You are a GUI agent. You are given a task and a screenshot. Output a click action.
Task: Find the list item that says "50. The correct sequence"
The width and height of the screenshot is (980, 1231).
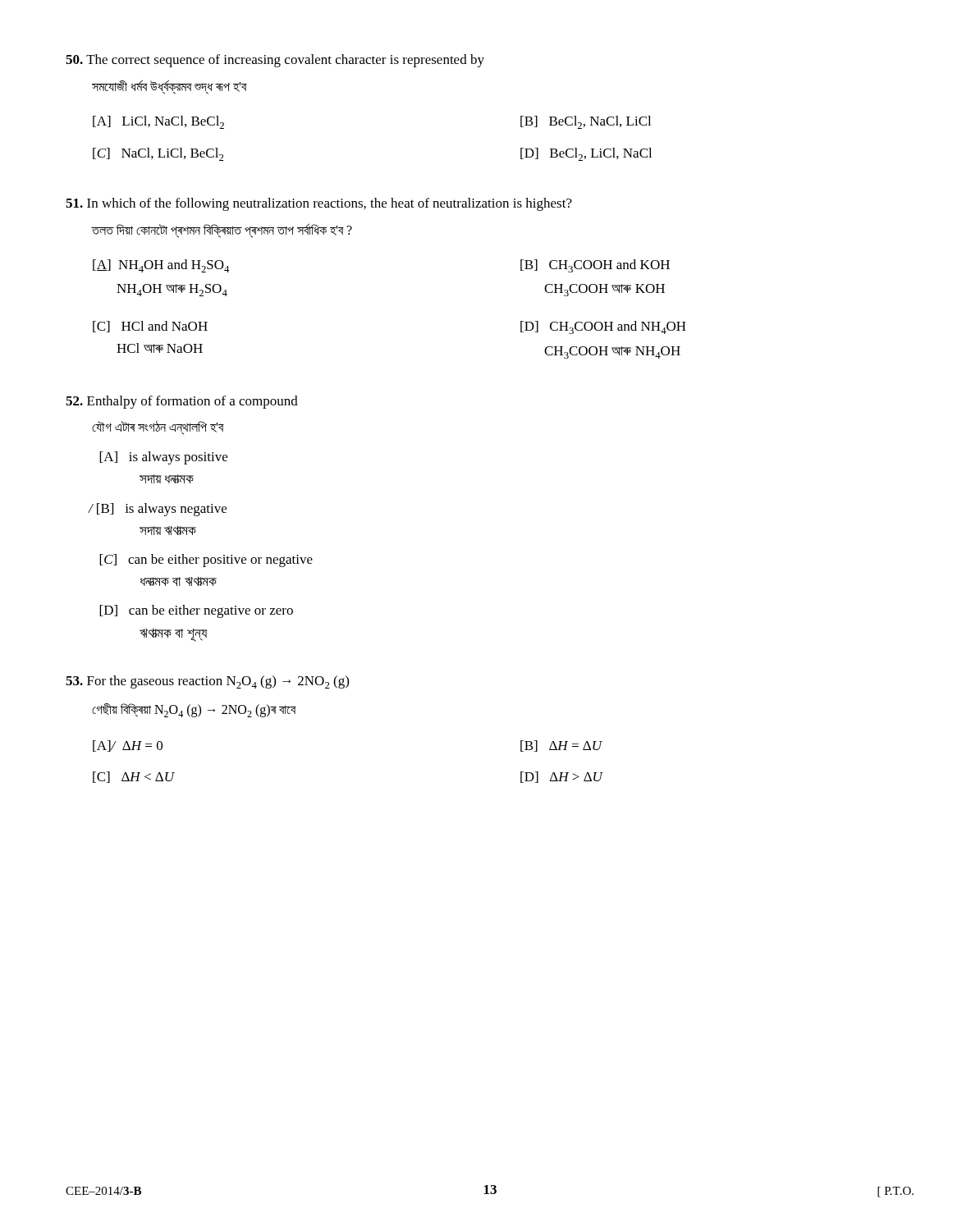click(275, 61)
